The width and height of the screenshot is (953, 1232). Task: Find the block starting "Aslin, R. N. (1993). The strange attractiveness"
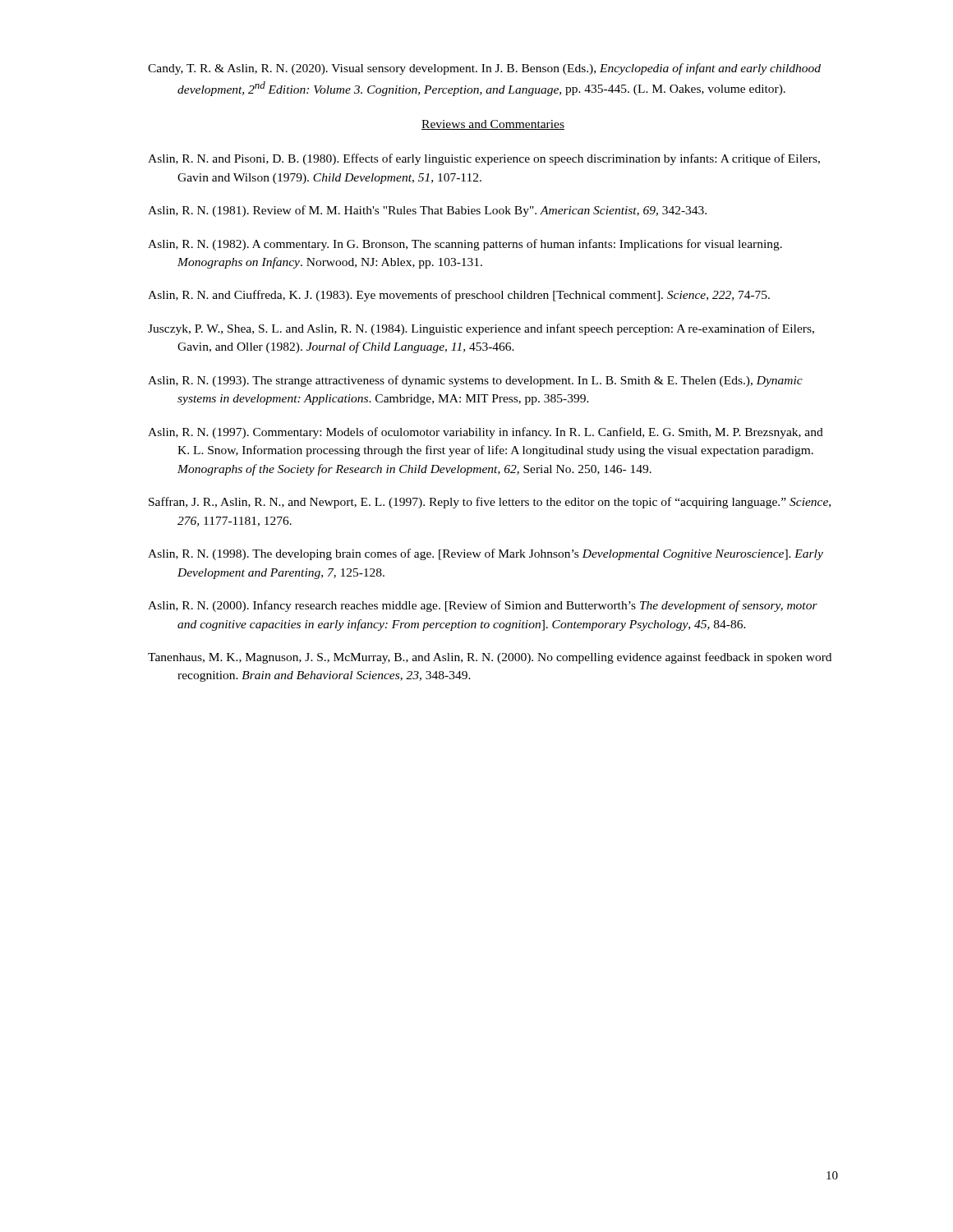(475, 389)
